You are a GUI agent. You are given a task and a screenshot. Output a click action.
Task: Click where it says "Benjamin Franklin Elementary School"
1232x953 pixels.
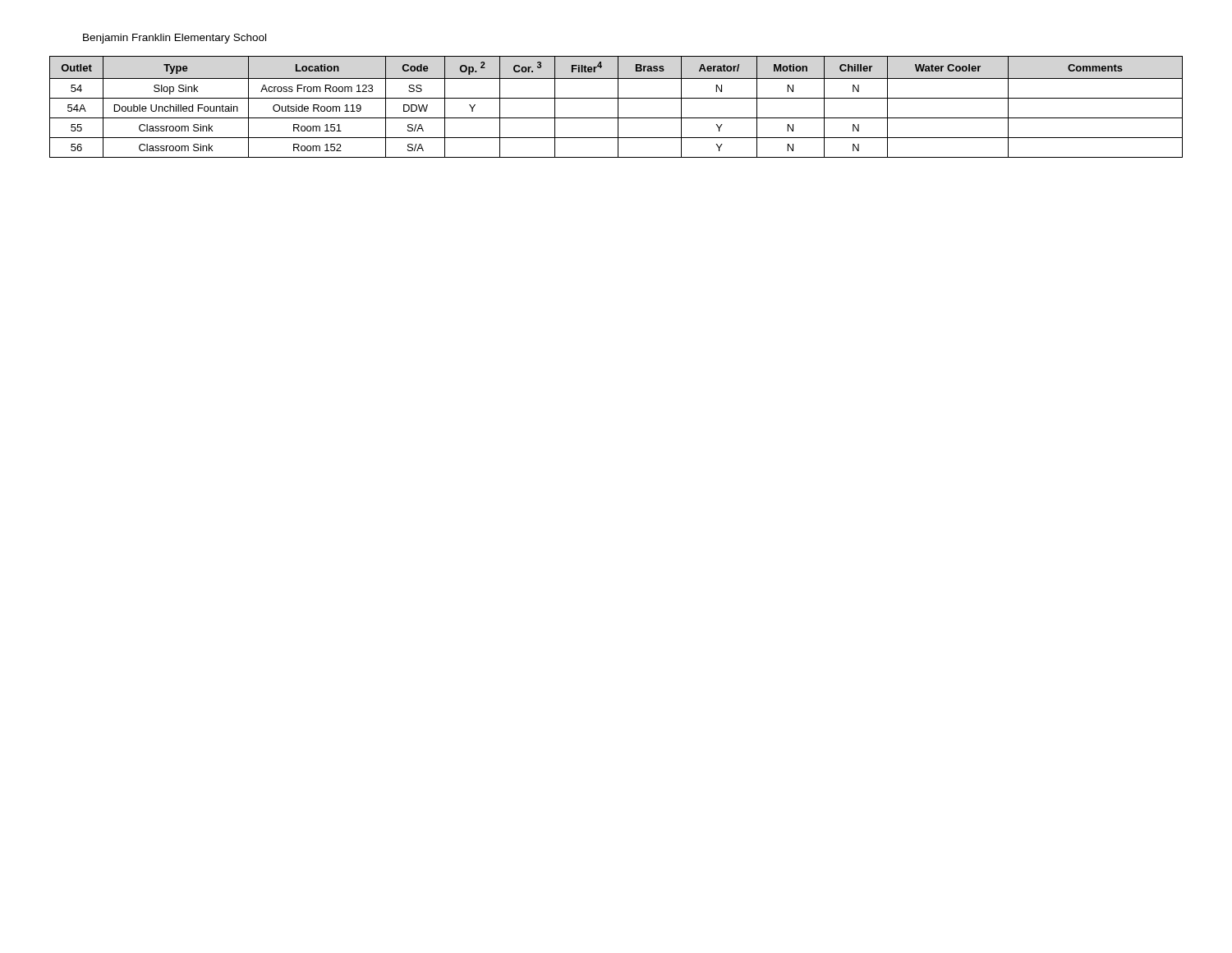point(175,37)
